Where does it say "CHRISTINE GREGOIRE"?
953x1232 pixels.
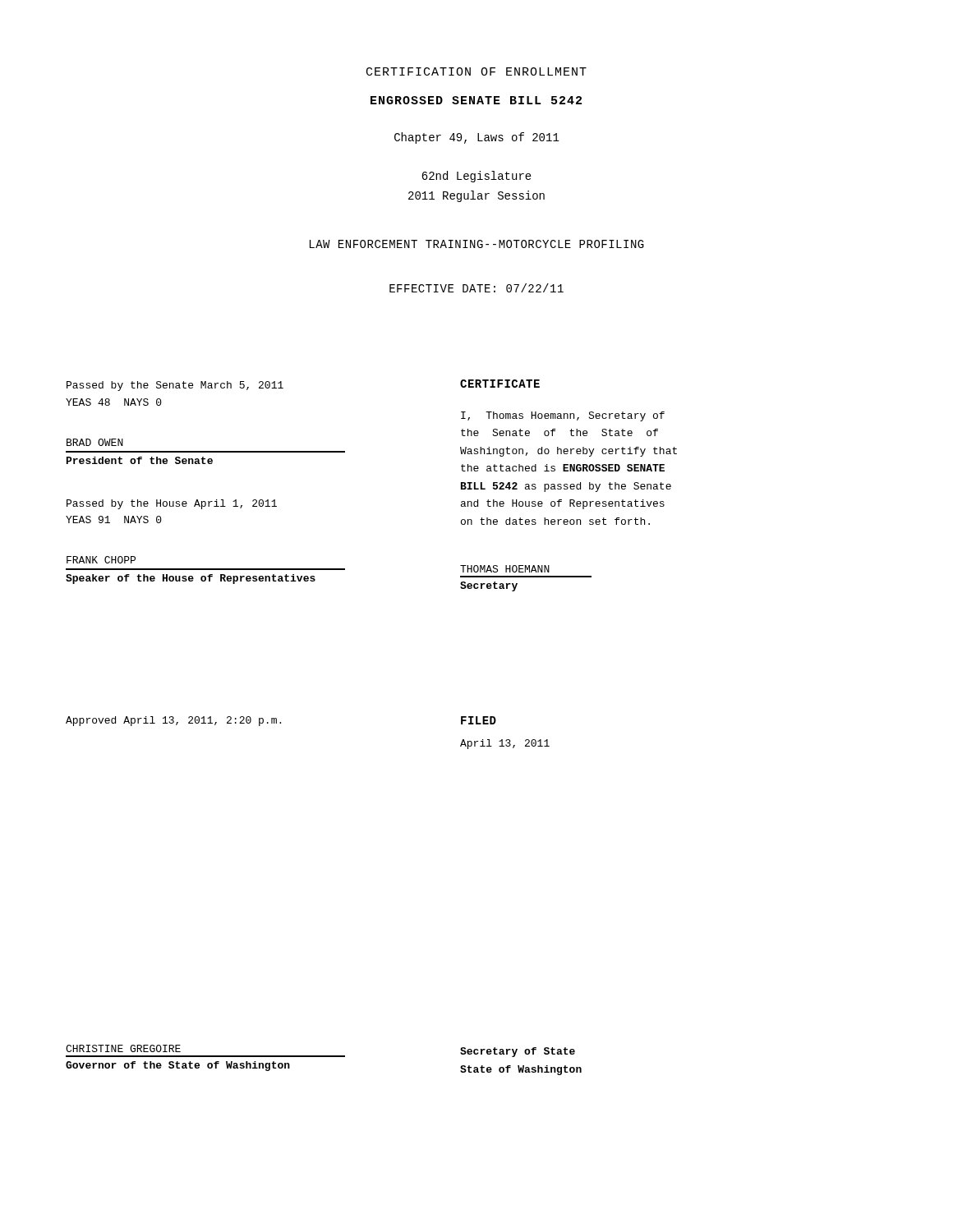(205, 1050)
